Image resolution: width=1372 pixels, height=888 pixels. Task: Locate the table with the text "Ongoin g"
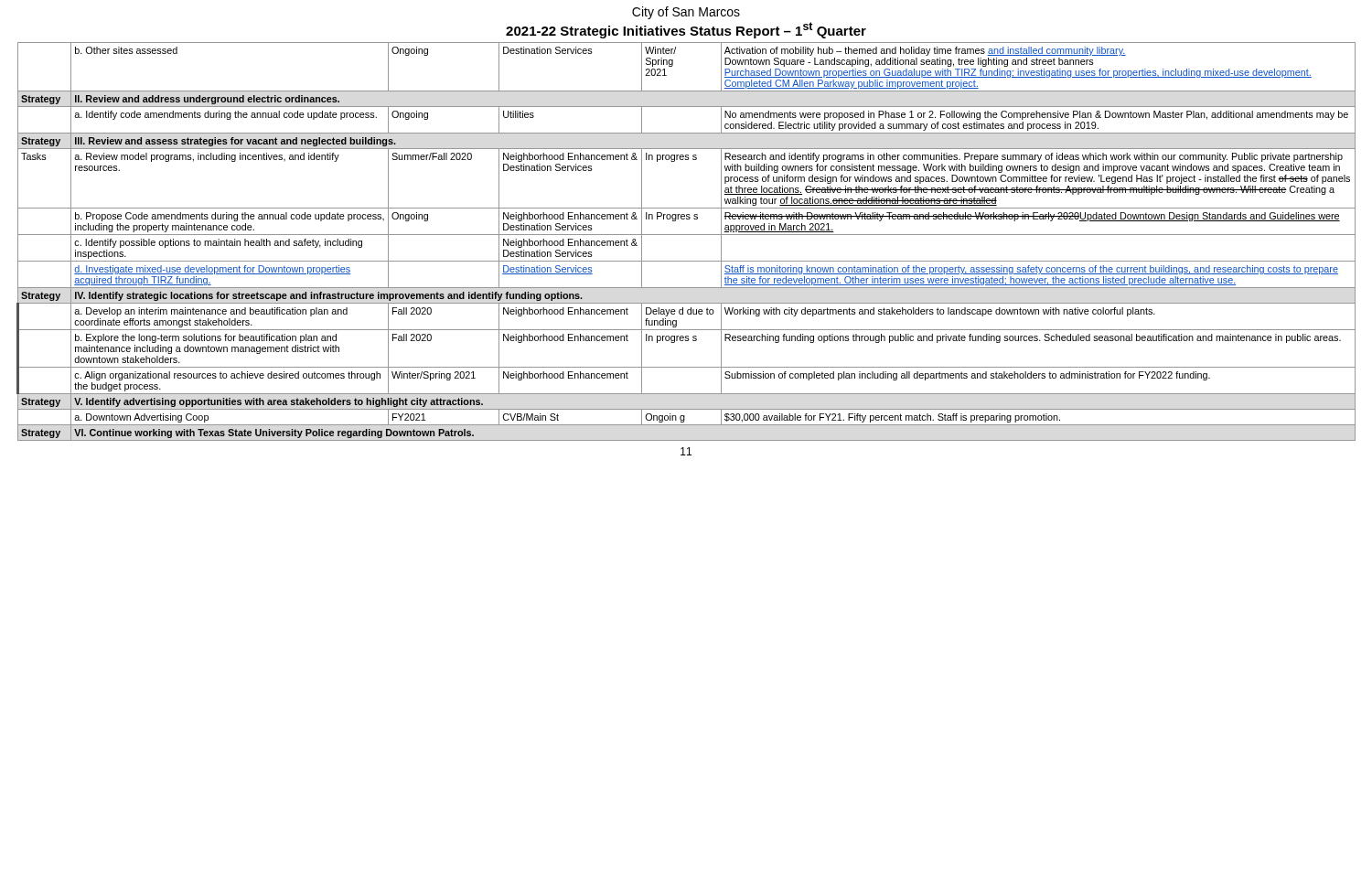[x=686, y=241]
